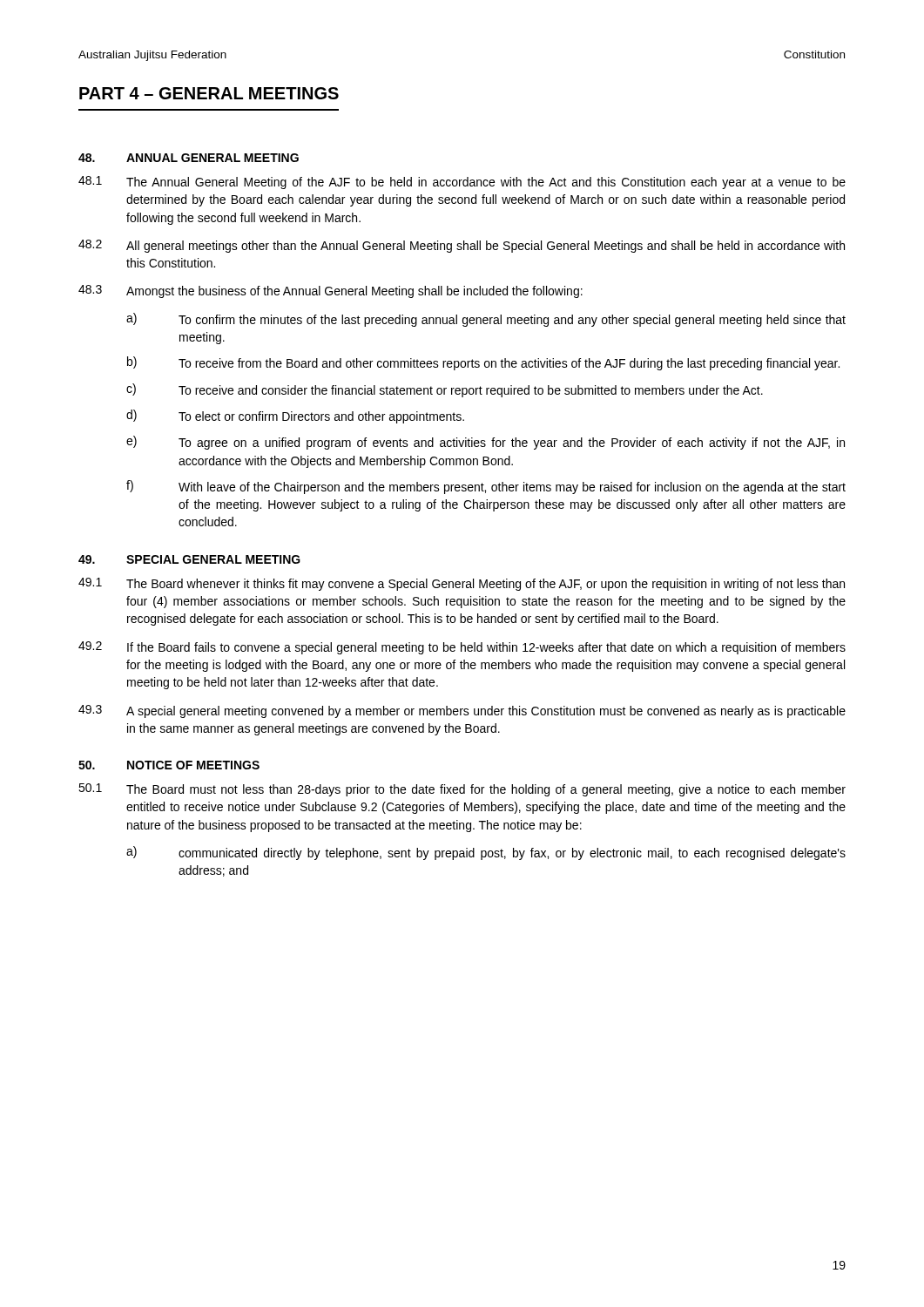Screen dimensions: 1307x924
Task: Click on the text starting "49. SPECIAL GENERAL MEETING"
Action: (189, 559)
